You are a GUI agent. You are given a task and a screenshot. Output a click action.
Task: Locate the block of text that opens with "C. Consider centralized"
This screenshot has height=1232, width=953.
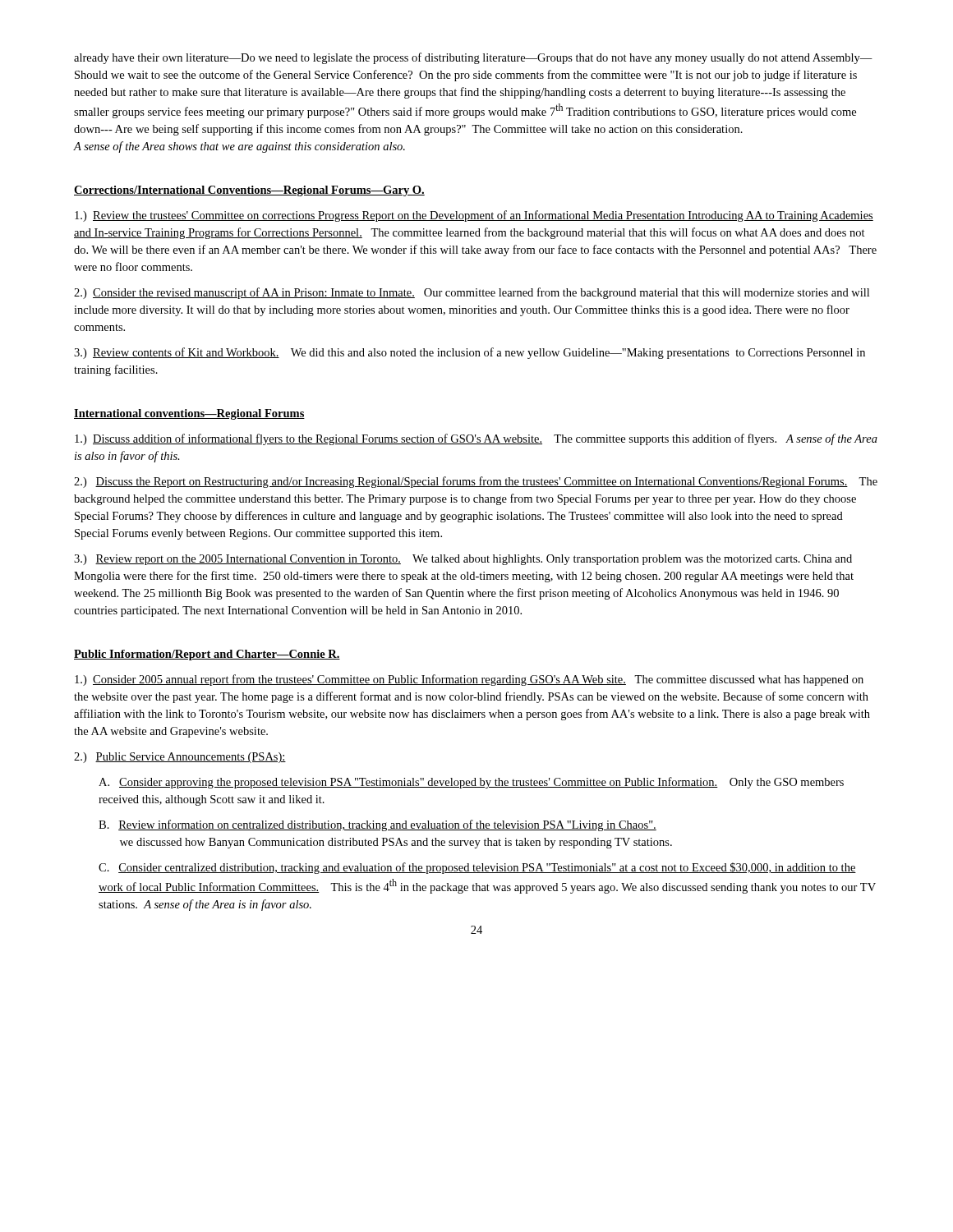(487, 886)
